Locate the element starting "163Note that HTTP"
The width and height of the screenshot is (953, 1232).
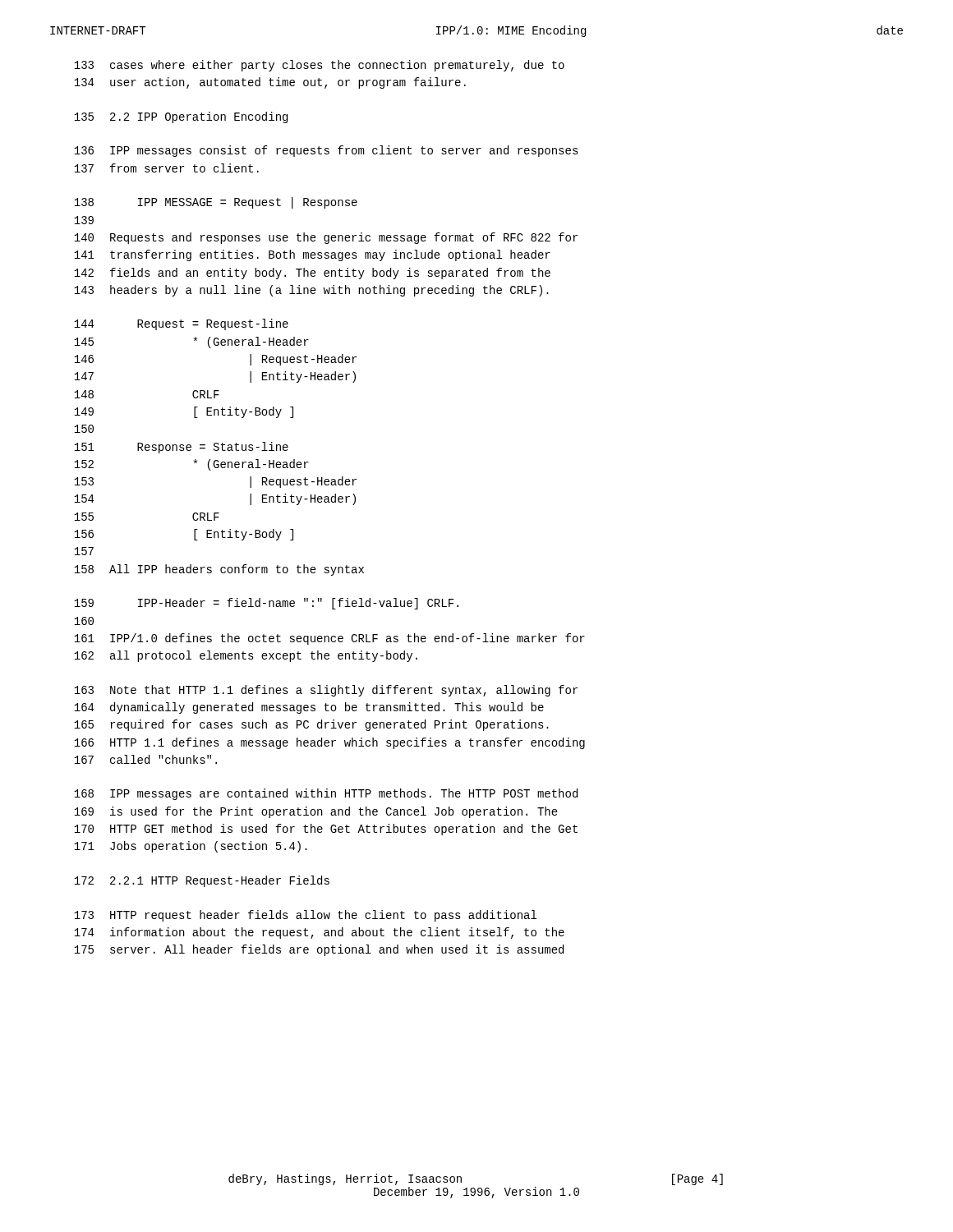pos(476,726)
